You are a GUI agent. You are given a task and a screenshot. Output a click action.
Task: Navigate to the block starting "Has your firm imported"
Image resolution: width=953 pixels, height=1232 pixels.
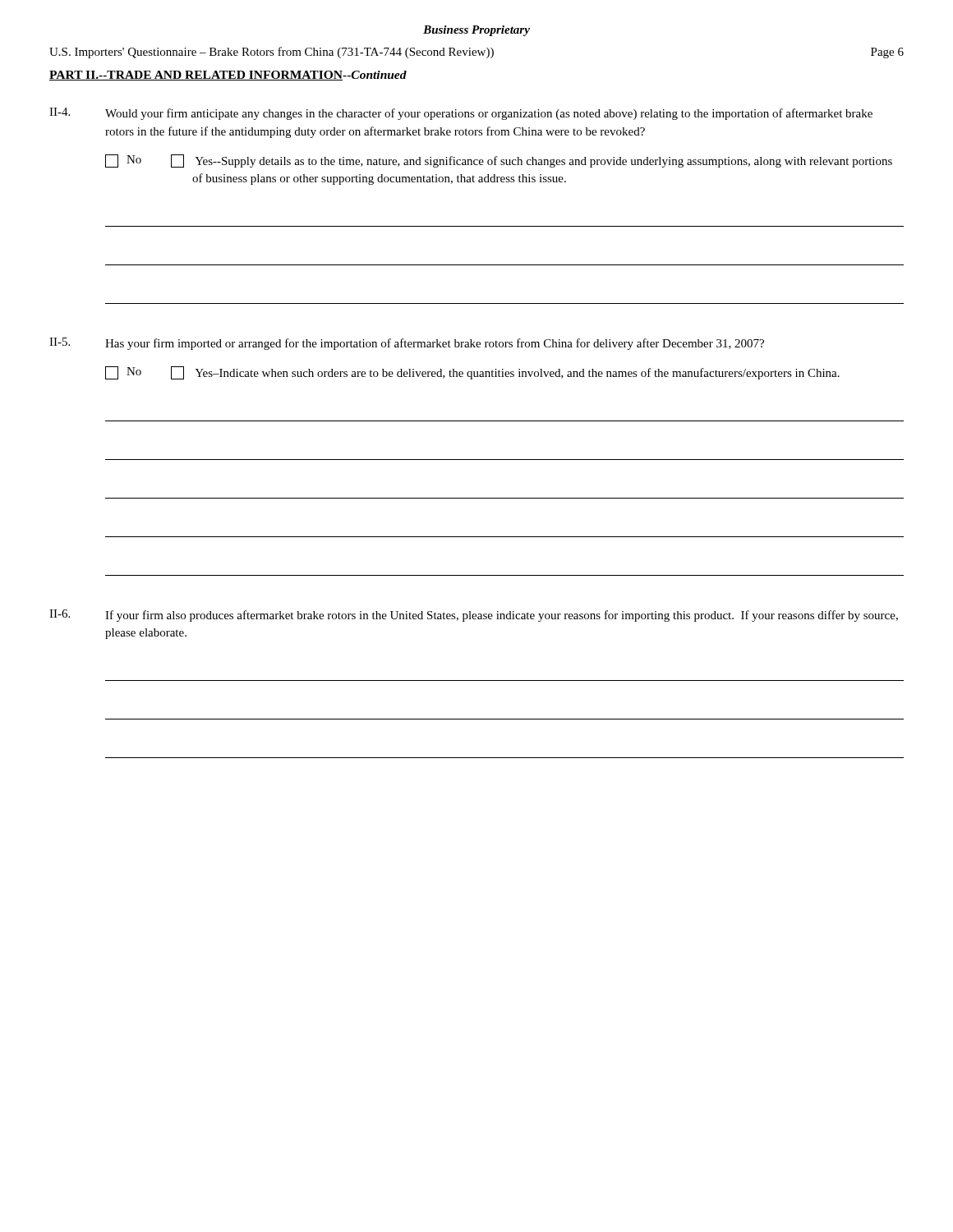pos(435,343)
